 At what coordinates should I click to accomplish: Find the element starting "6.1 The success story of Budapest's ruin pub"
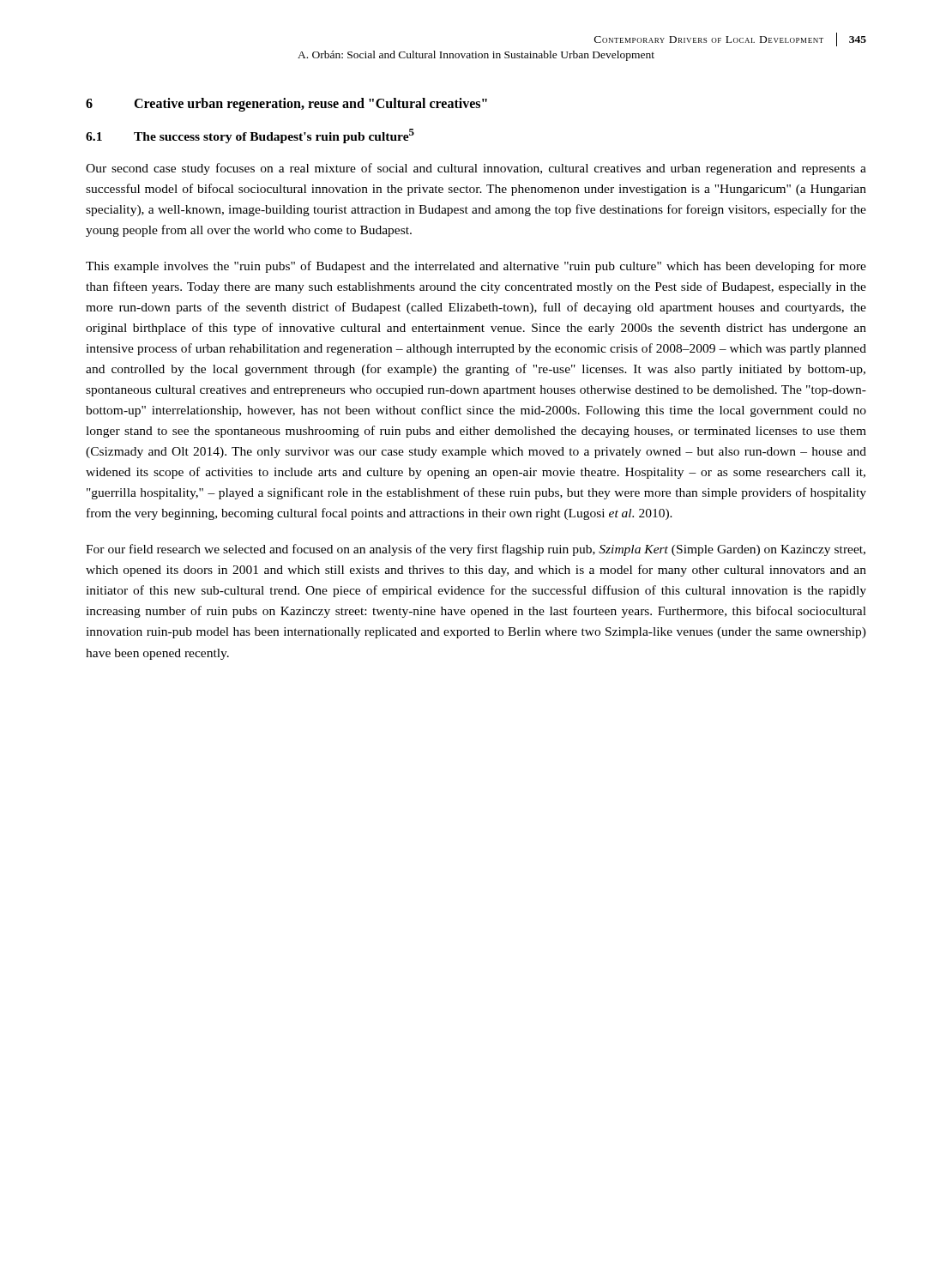click(x=250, y=135)
